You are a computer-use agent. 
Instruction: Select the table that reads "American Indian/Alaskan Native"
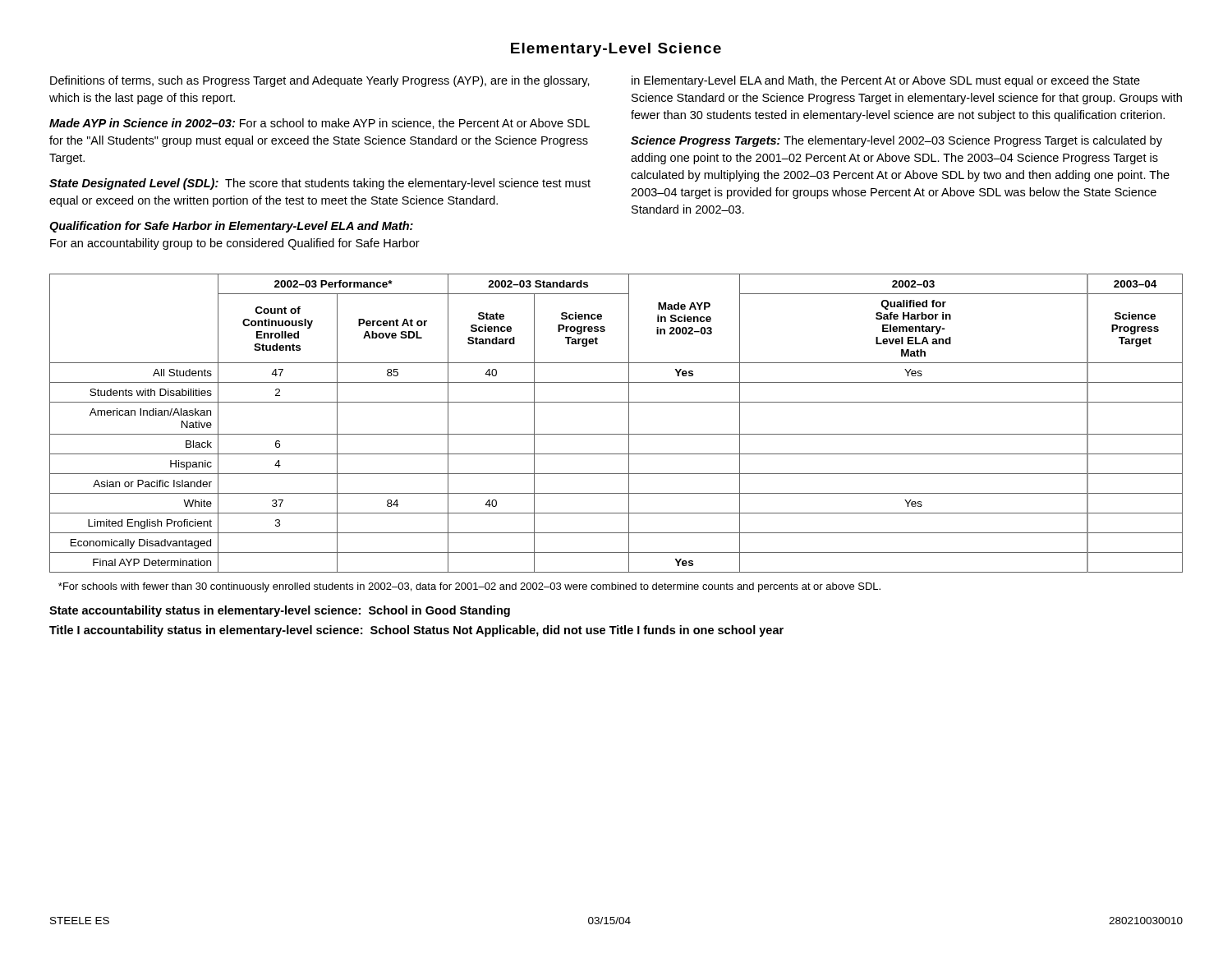(616, 423)
